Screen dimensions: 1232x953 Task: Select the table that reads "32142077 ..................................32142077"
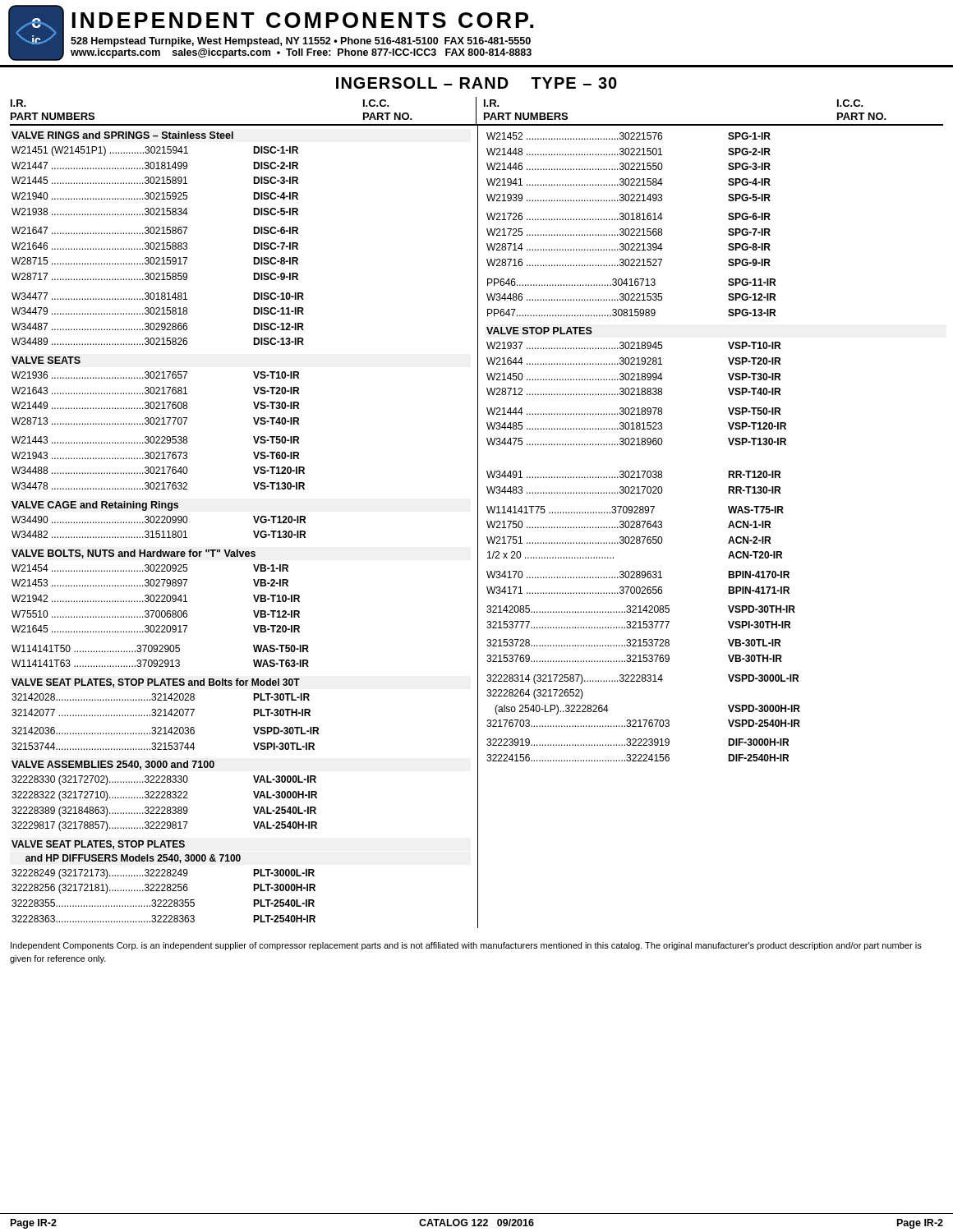click(x=240, y=722)
